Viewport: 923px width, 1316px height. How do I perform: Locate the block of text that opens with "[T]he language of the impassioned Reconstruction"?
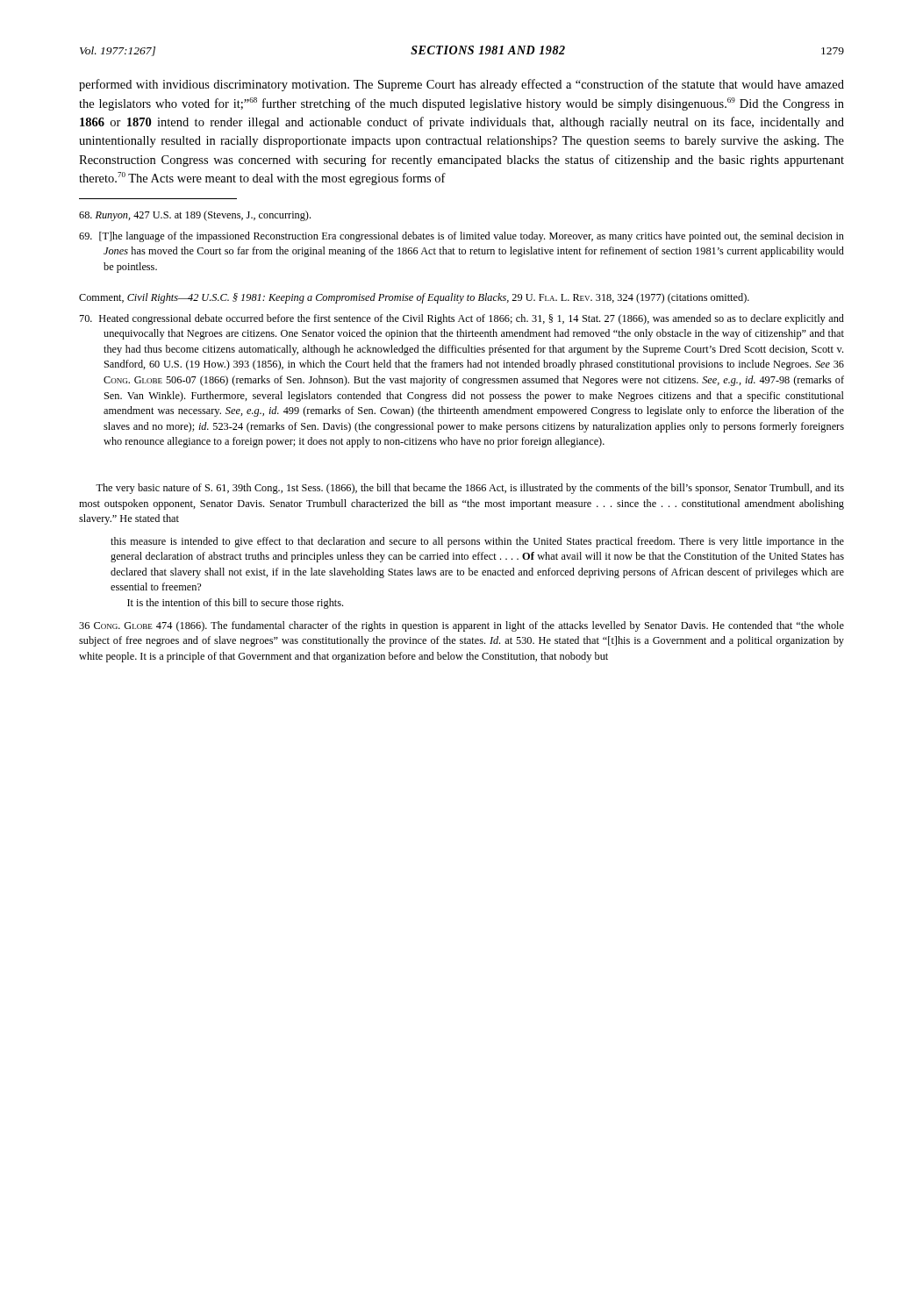[462, 237]
